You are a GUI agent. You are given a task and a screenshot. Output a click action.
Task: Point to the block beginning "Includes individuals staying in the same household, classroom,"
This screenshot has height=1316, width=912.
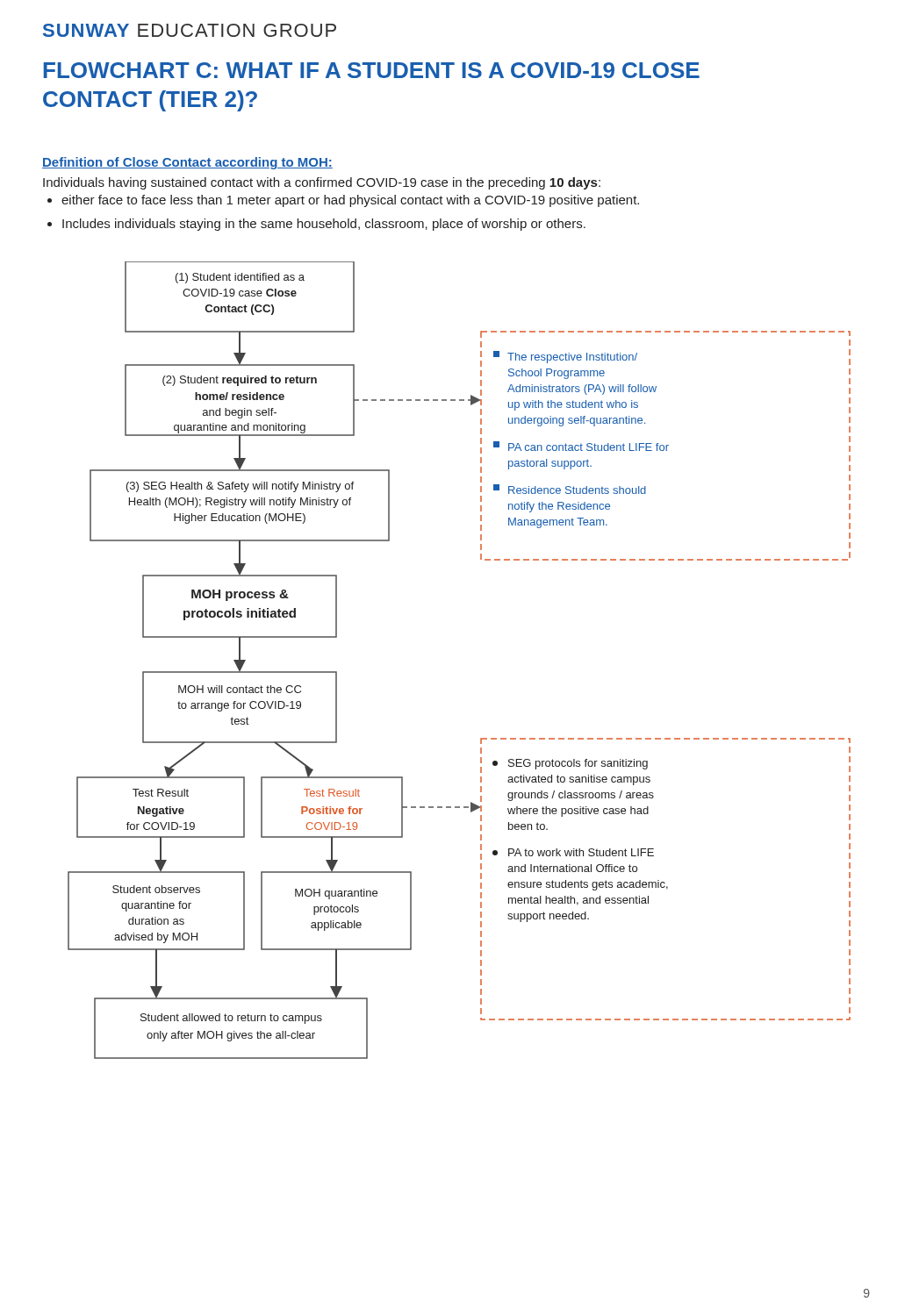tap(324, 223)
